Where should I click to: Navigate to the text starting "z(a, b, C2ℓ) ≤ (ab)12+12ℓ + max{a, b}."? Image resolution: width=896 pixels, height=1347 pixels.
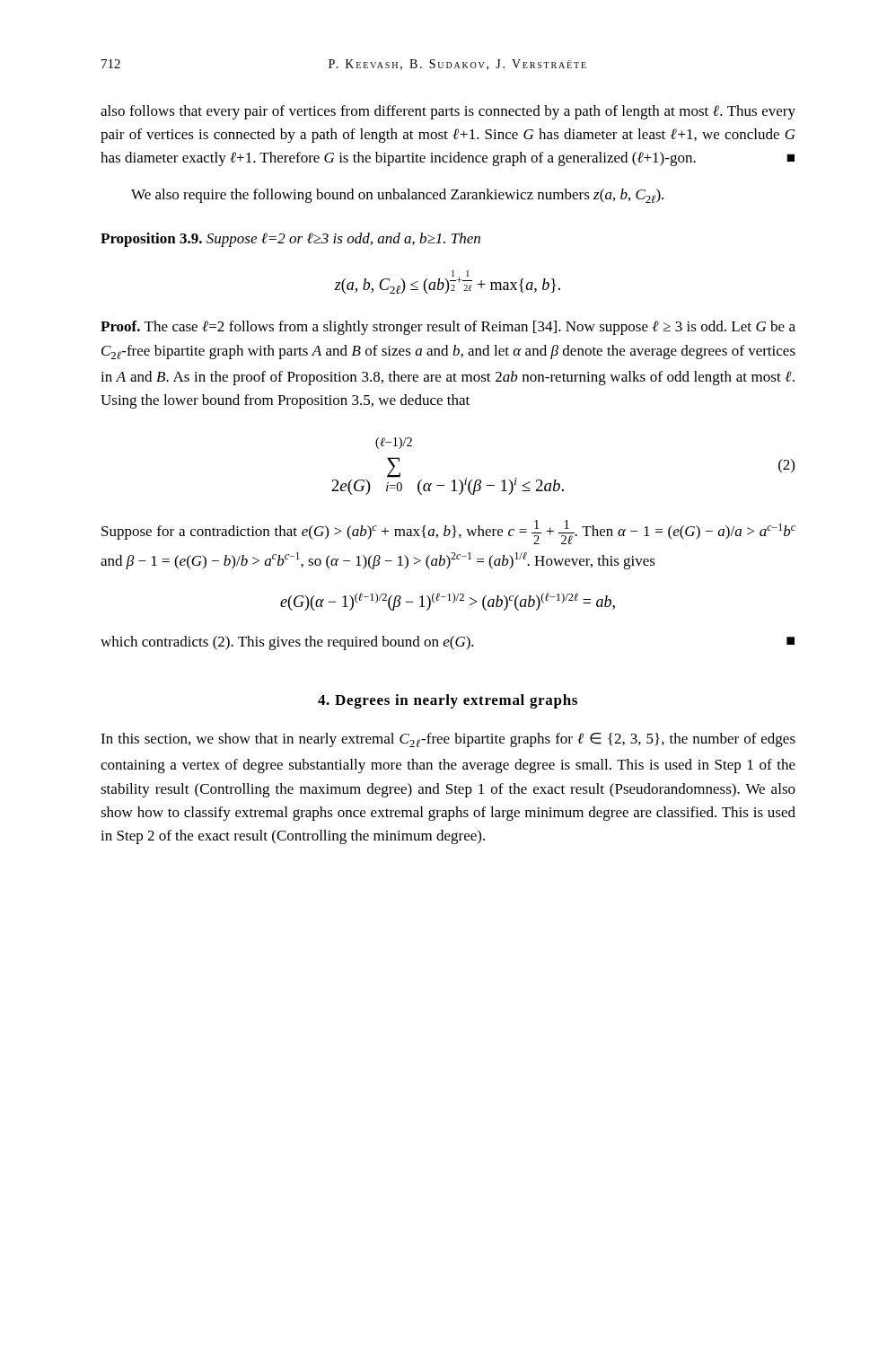448,282
